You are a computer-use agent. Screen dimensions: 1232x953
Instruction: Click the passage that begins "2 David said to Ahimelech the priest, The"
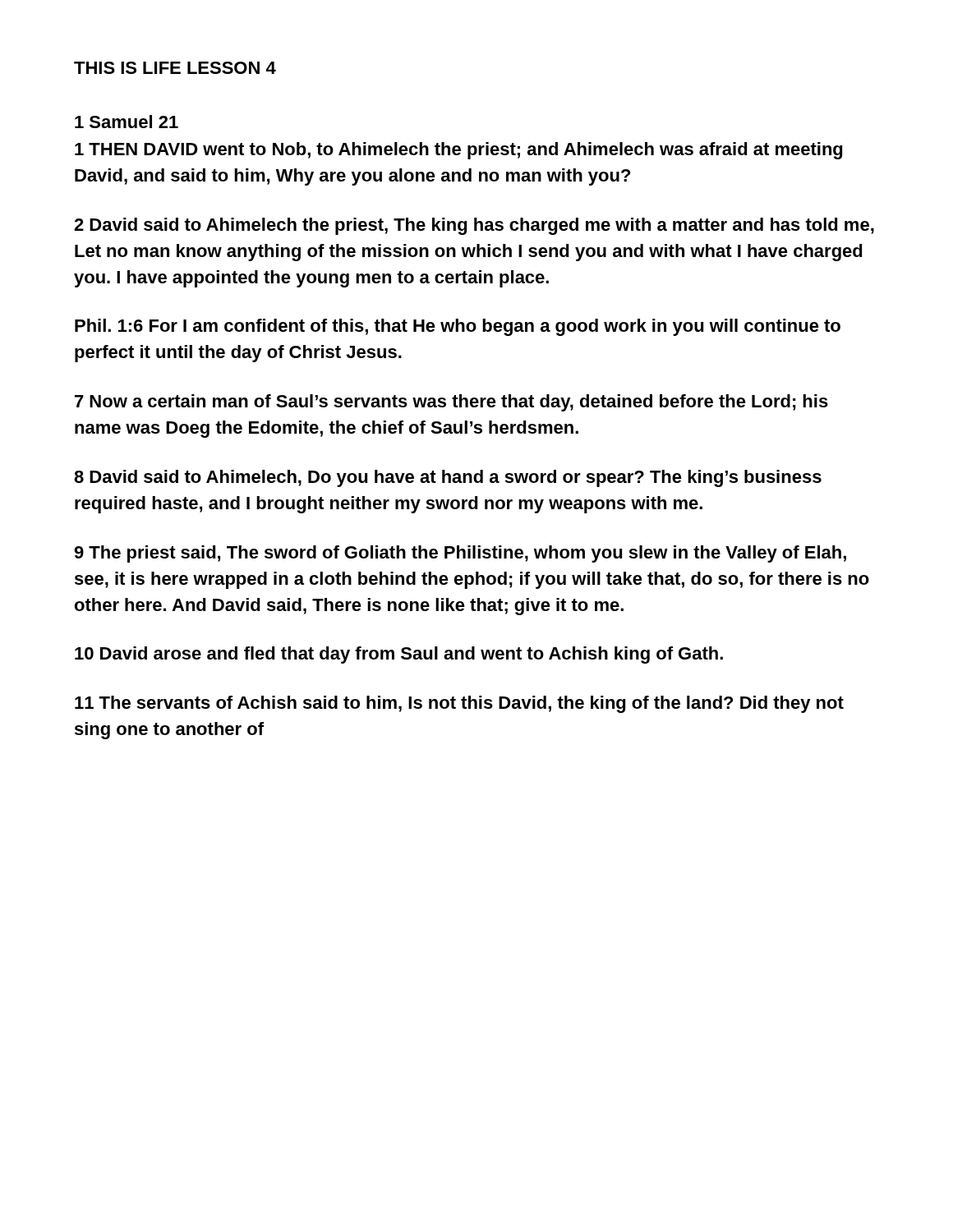474,251
